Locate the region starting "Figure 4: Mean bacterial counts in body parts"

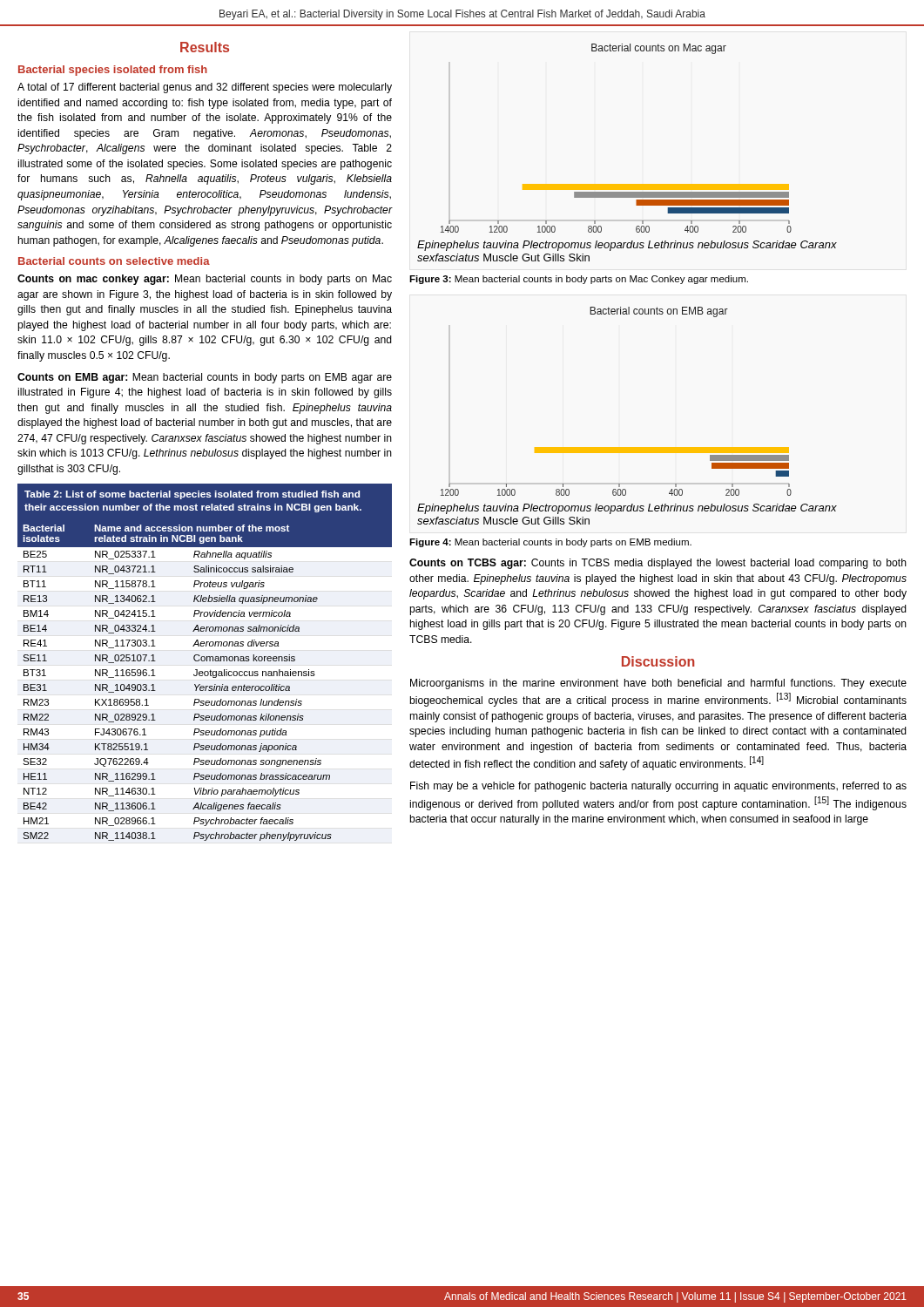[551, 542]
